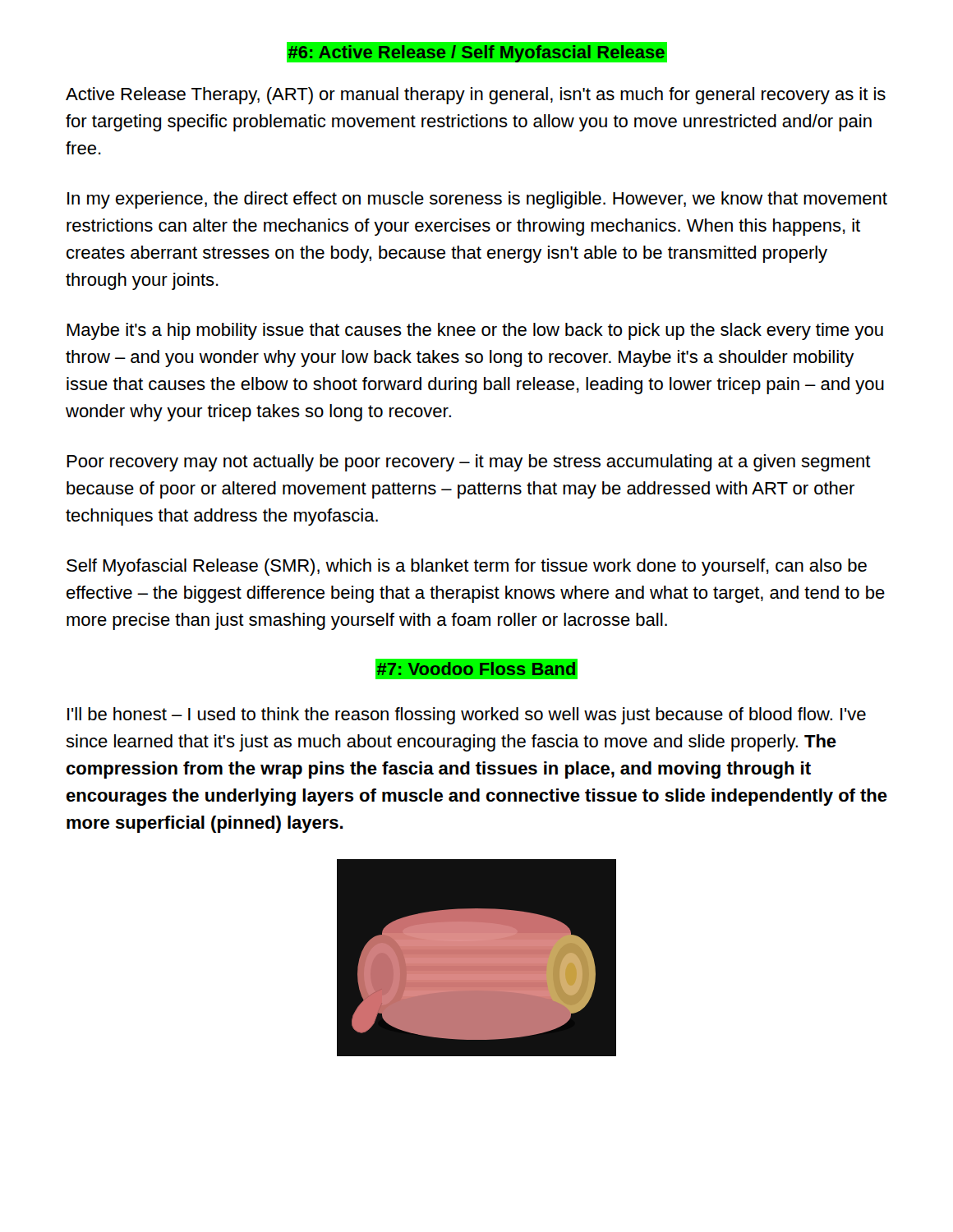
Task: Click the passage that begins "I'll be honest"
Action: coord(476,768)
